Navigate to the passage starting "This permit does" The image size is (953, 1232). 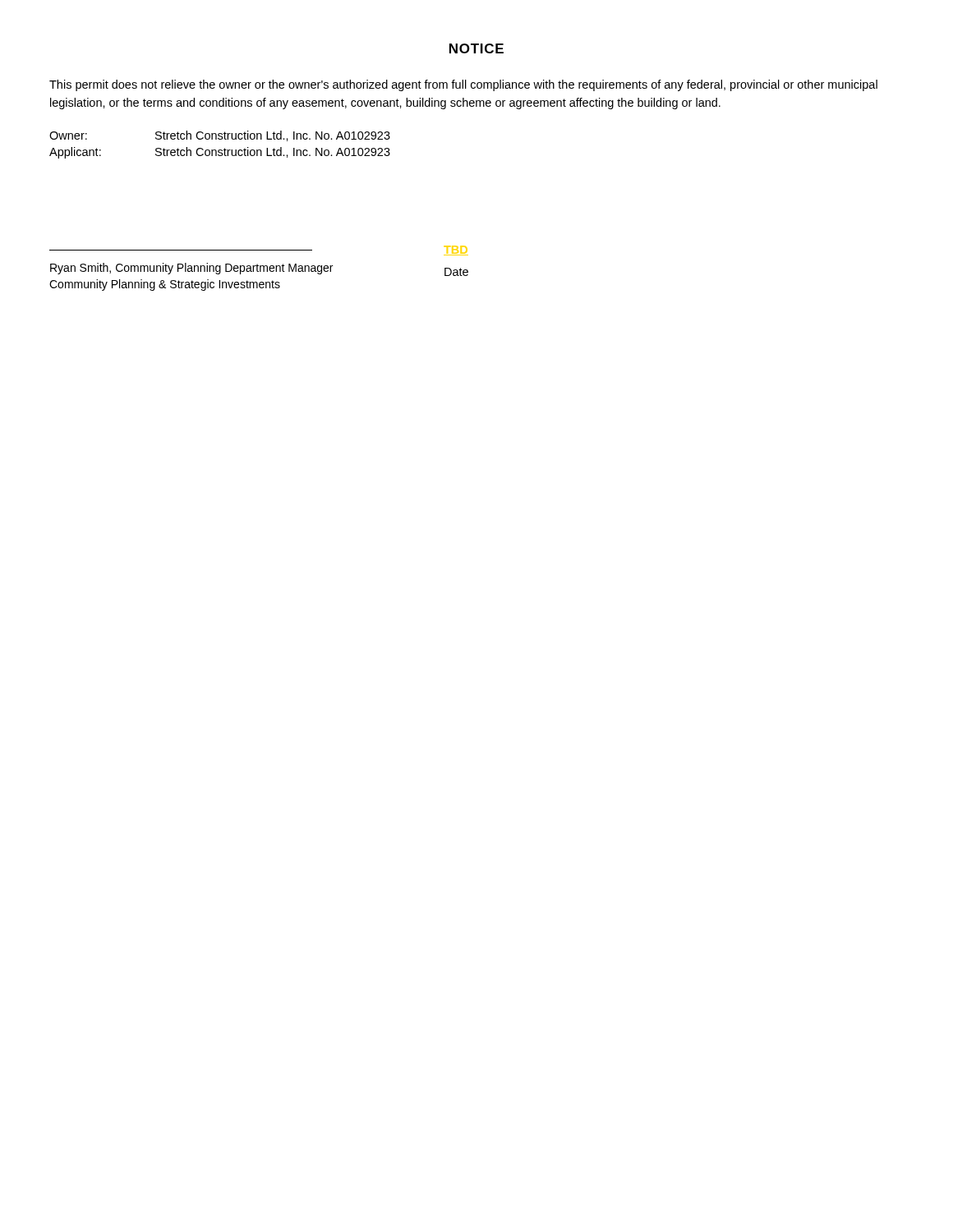pos(464,94)
